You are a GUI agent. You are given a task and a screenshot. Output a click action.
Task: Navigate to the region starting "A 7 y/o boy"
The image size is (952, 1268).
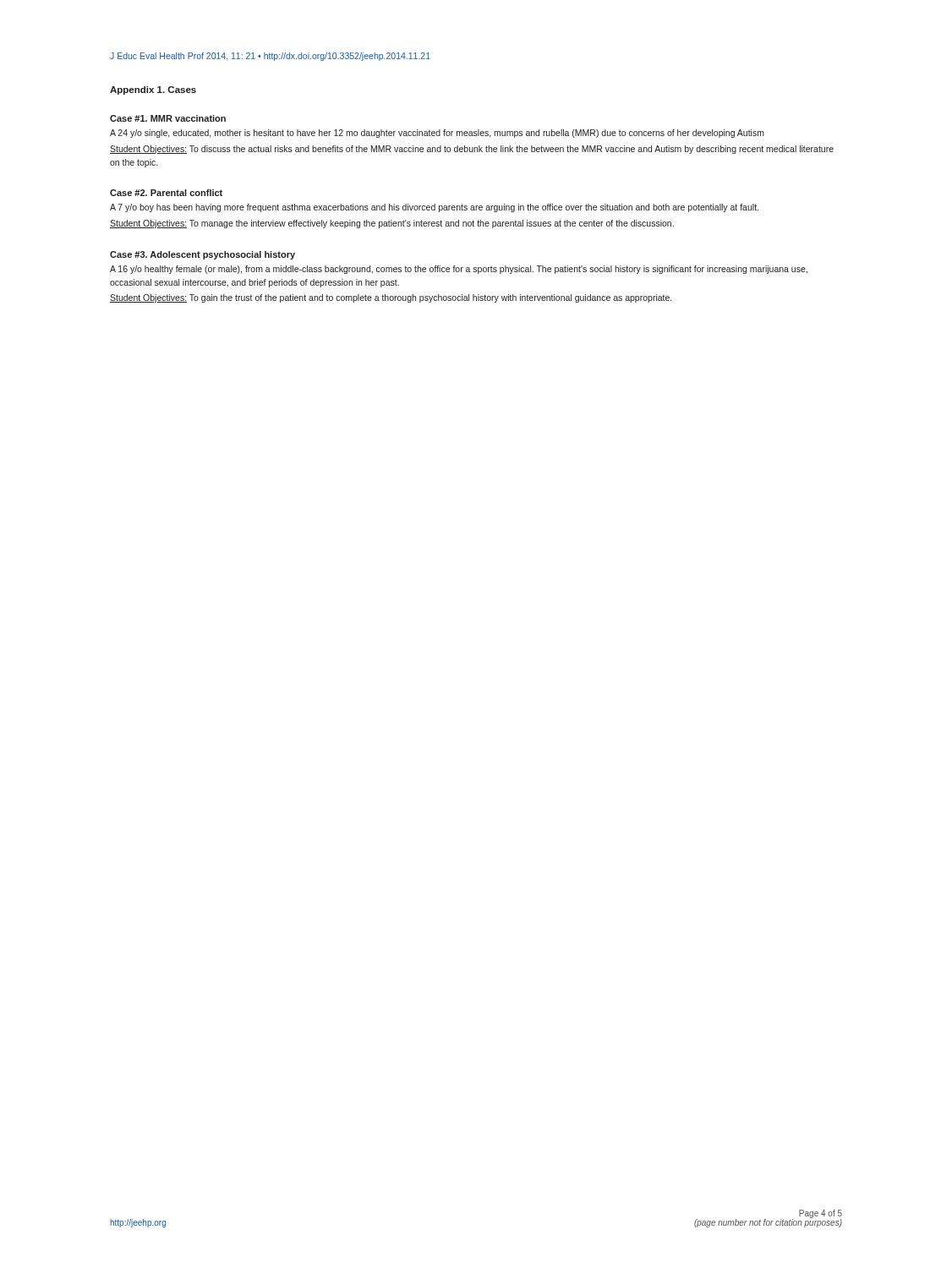click(435, 207)
